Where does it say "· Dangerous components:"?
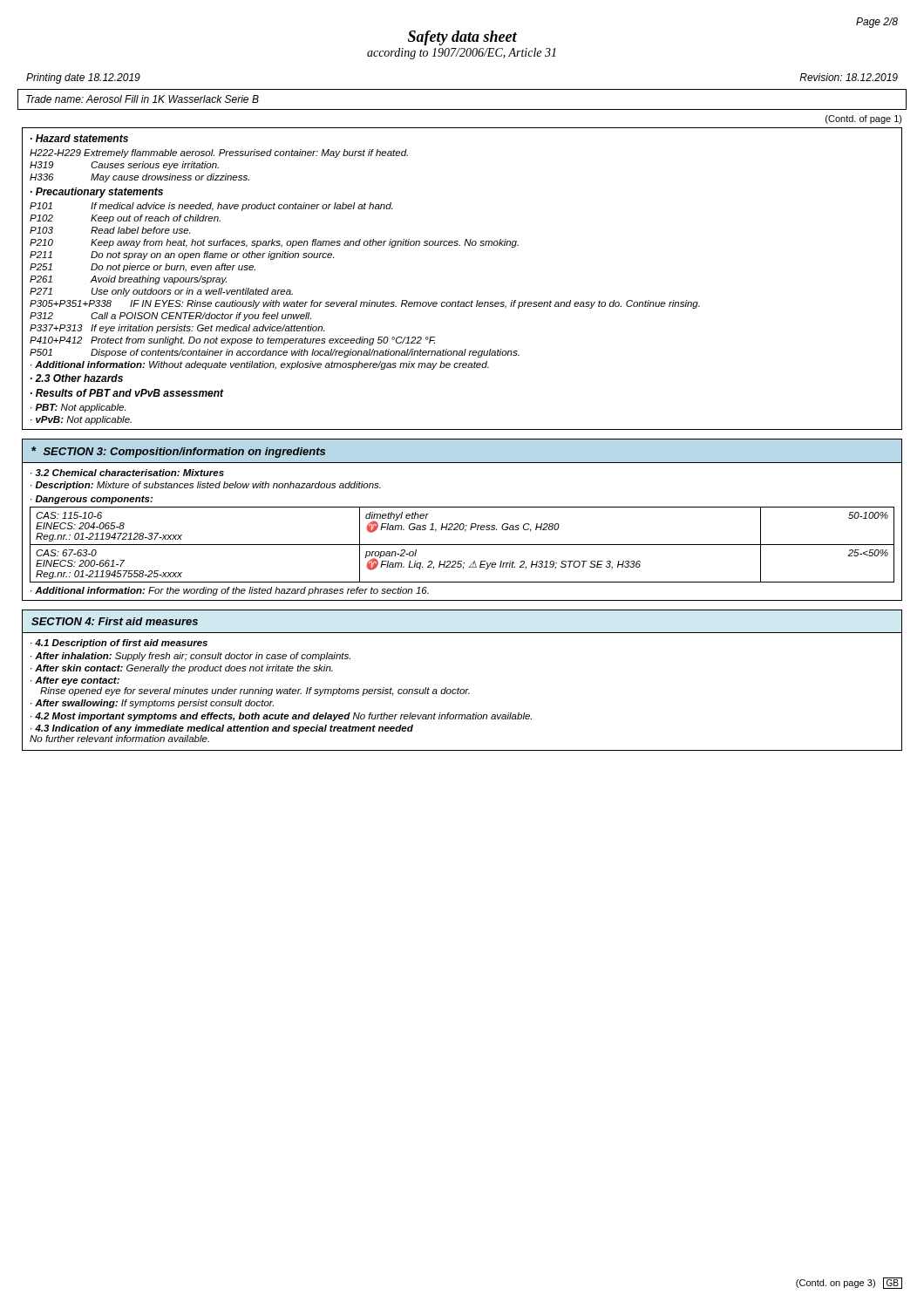Image resolution: width=924 pixels, height=1308 pixels. [x=91, y=499]
